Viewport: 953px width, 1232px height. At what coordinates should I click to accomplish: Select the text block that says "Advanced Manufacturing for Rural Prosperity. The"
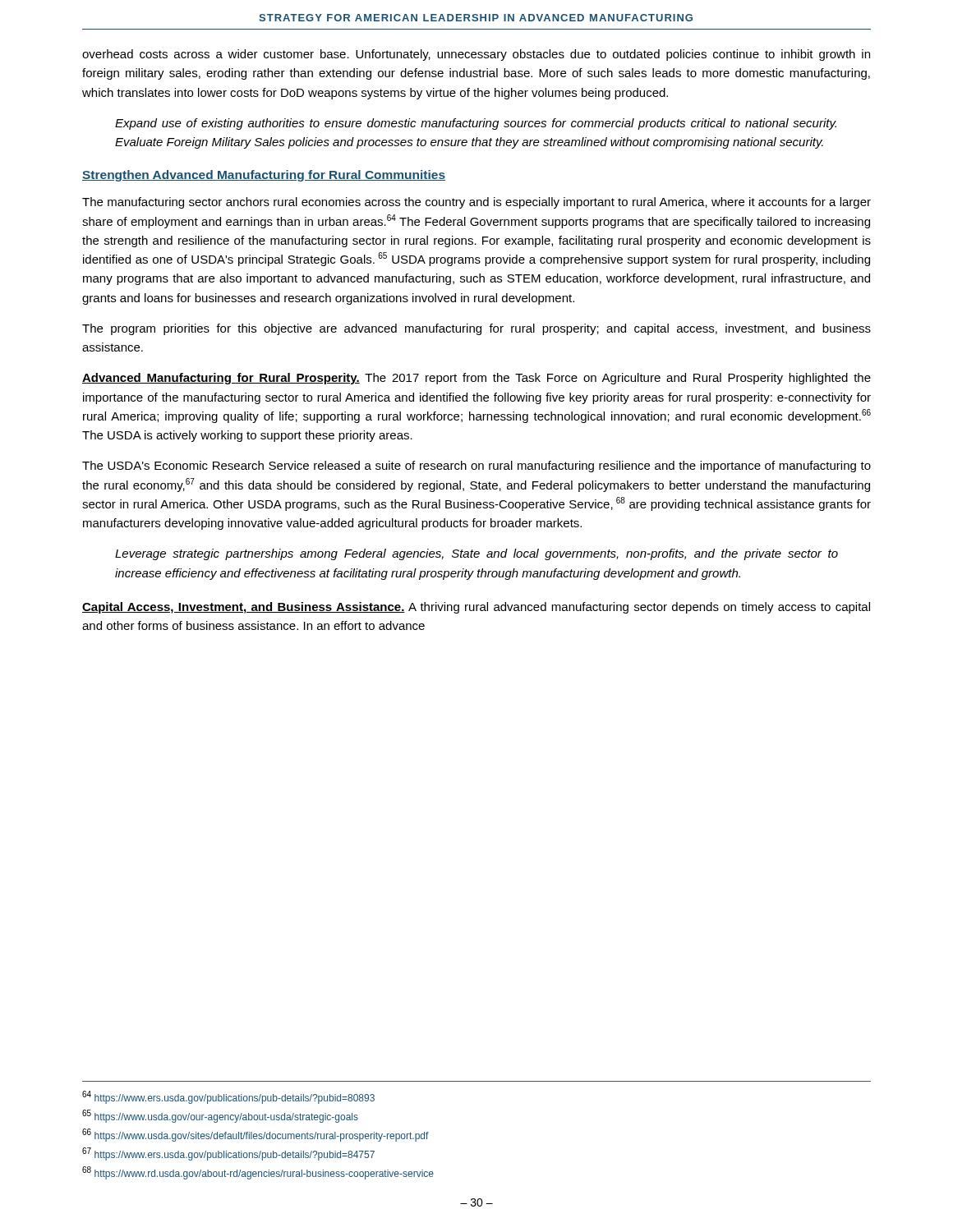tap(476, 406)
